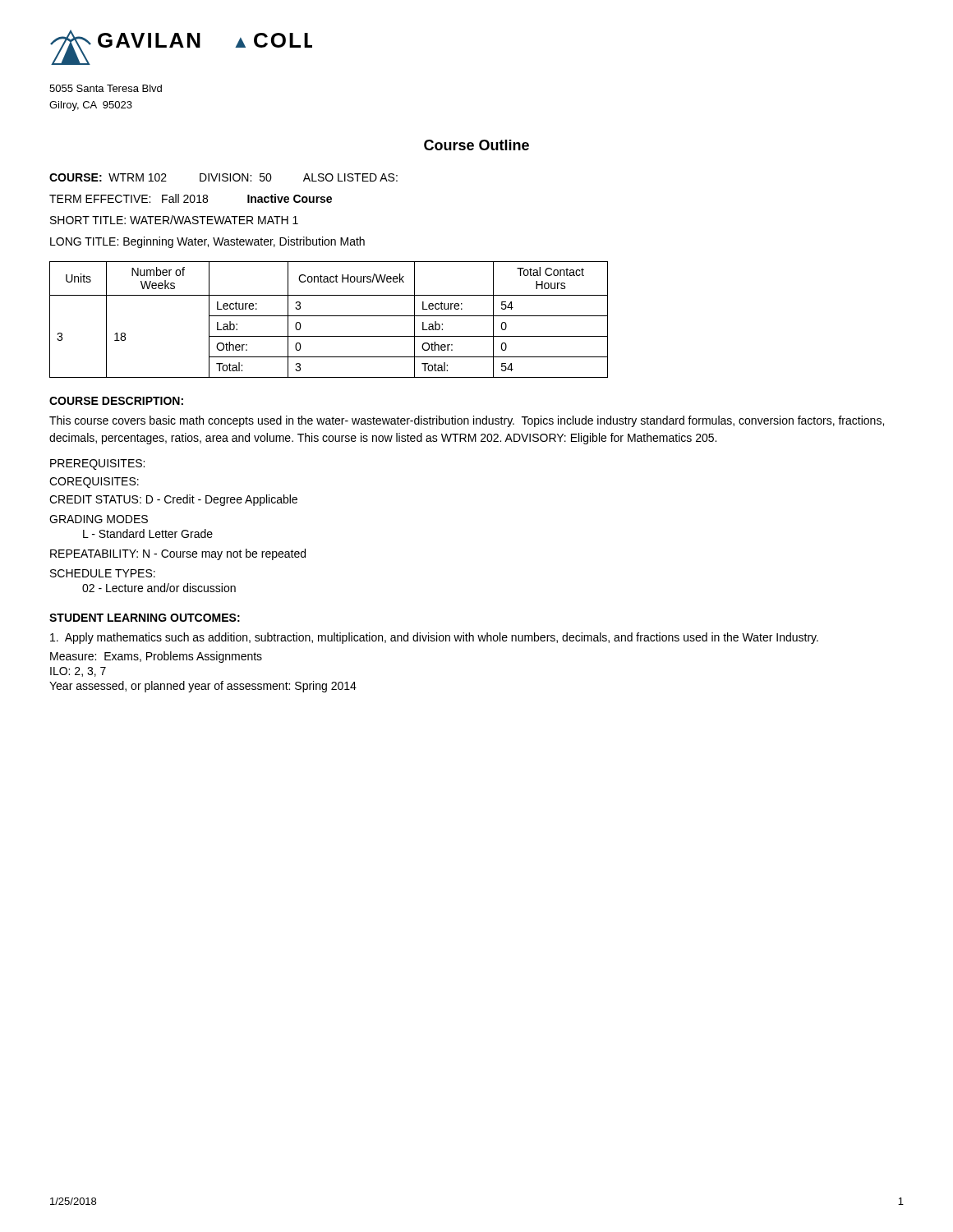The width and height of the screenshot is (953, 1232).
Task: Find the block on this page that starts "CREDIT STATUS: D - Credit - Degree"
Action: pos(174,499)
